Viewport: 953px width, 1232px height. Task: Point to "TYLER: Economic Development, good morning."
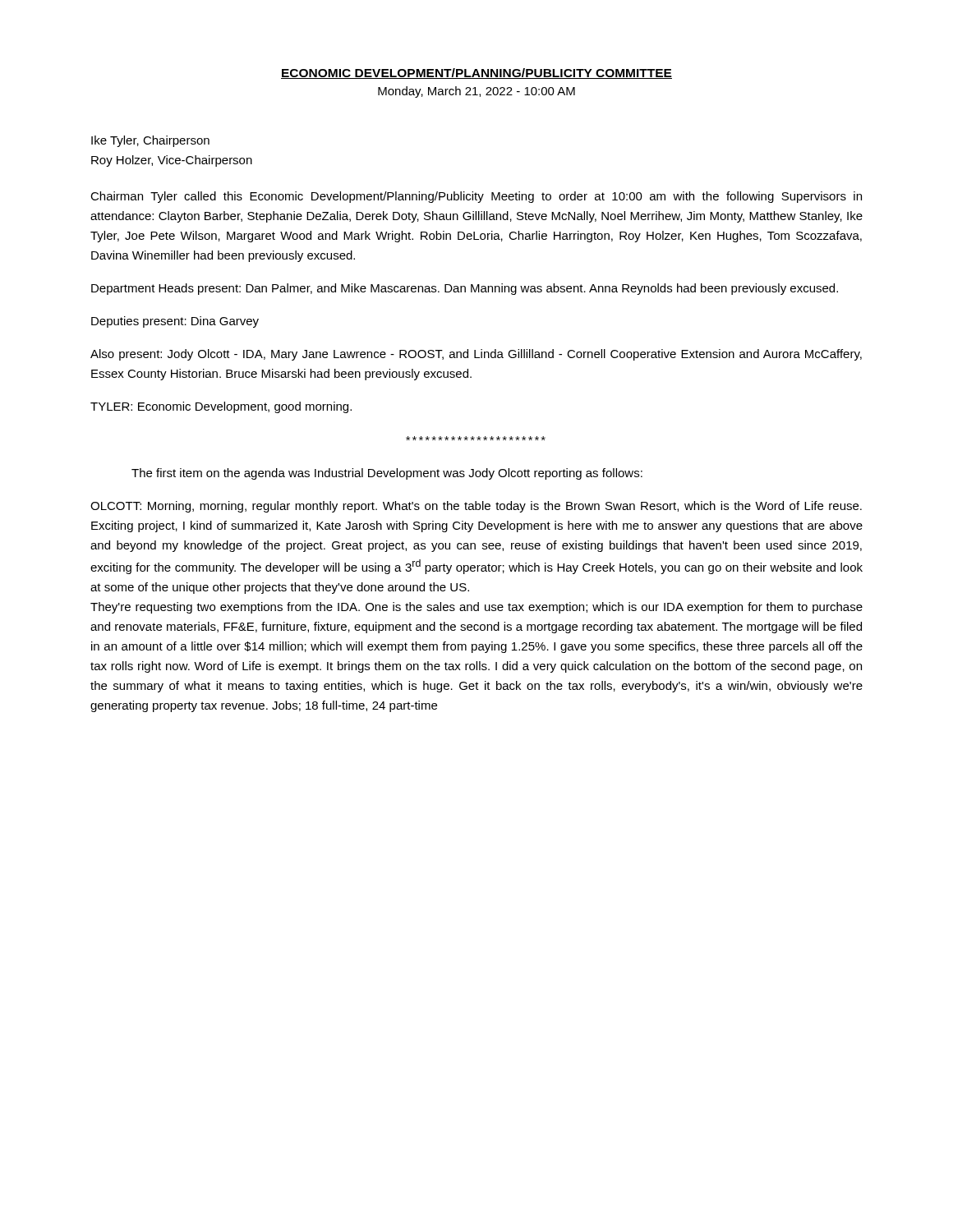(x=222, y=406)
